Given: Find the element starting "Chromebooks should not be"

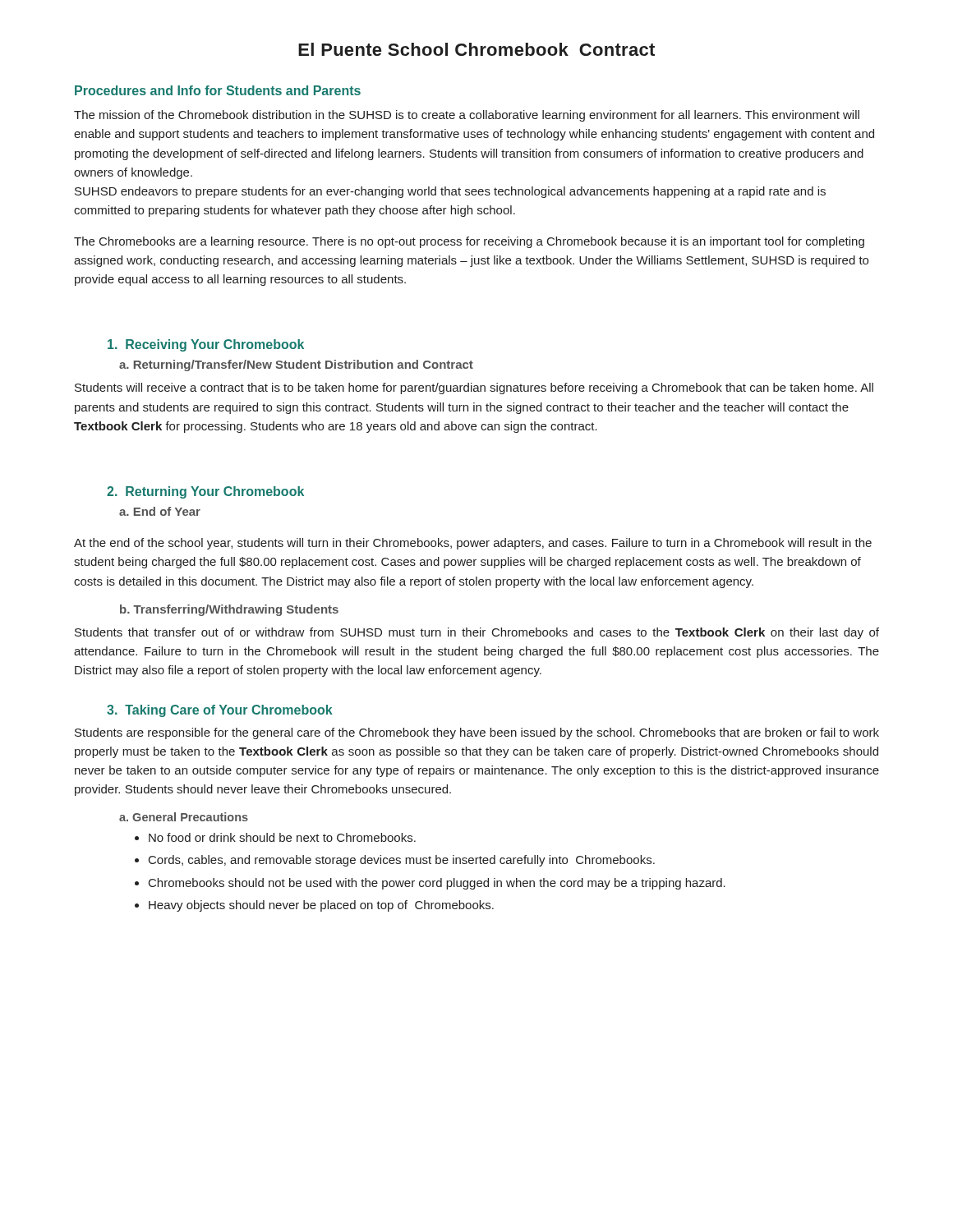Looking at the screenshot, I should 437,882.
